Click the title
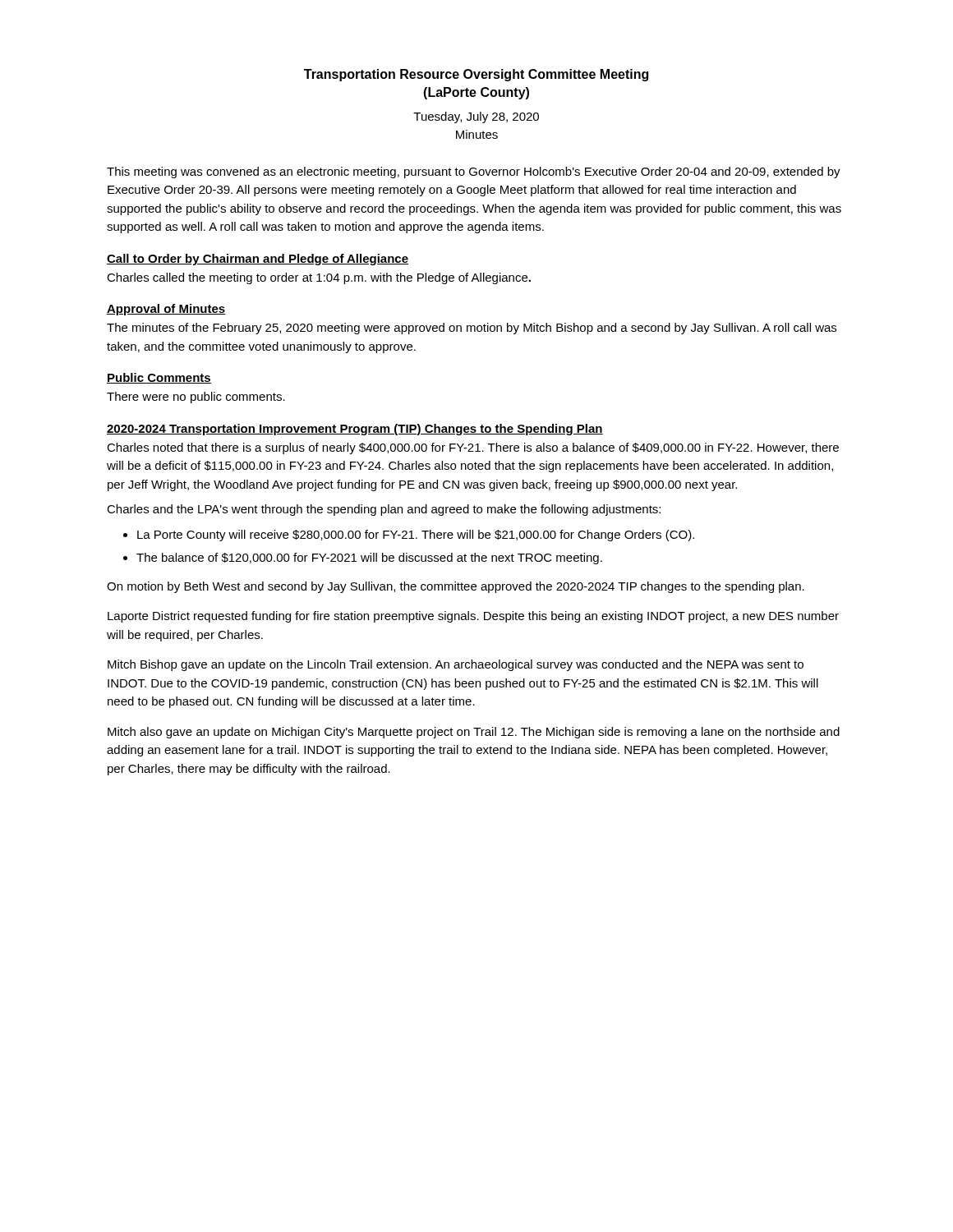The width and height of the screenshot is (953, 1232). [476, 105]
